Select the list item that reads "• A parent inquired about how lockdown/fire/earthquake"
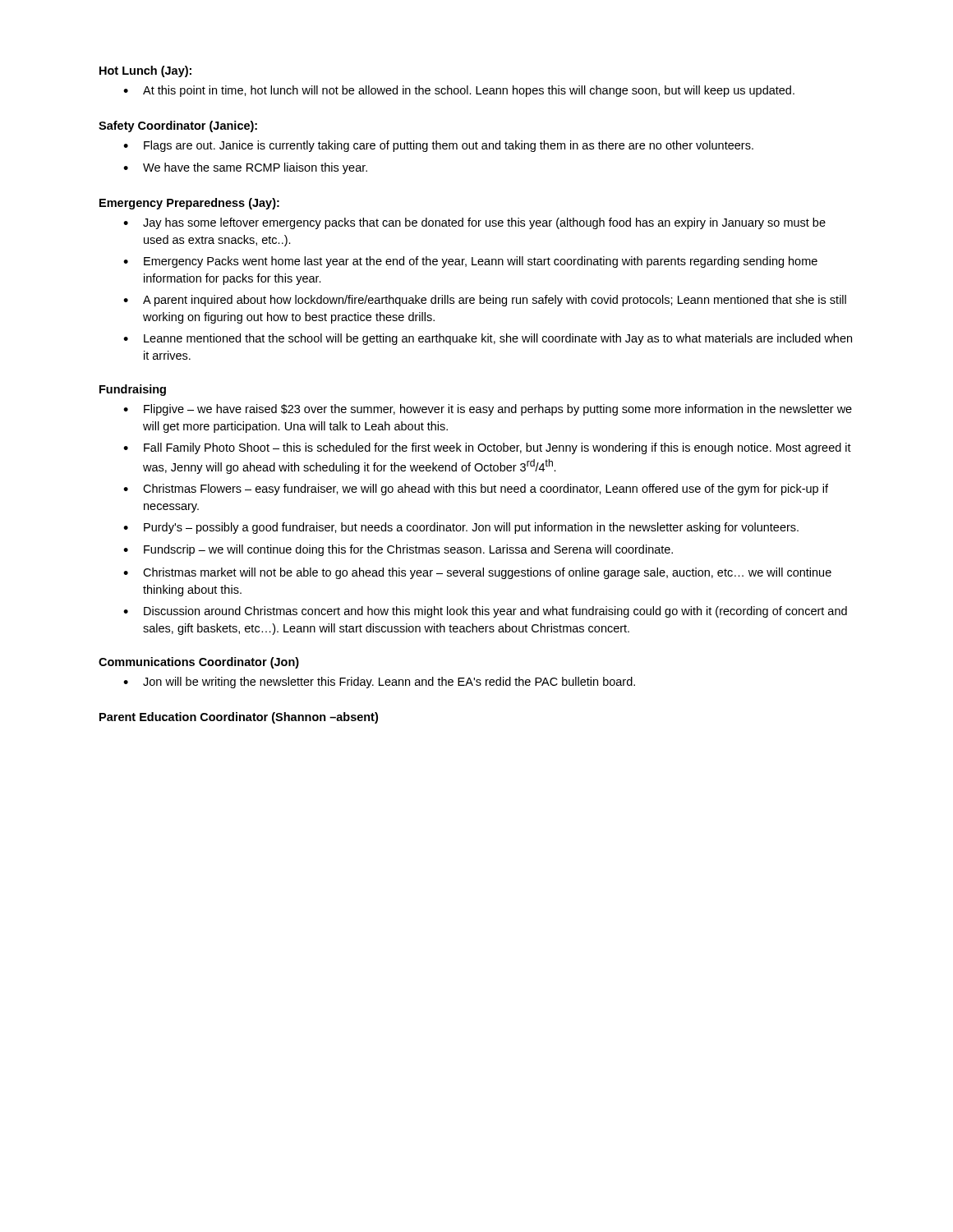This screenshot has height=1232, width=953. click(x=489, y=309)
